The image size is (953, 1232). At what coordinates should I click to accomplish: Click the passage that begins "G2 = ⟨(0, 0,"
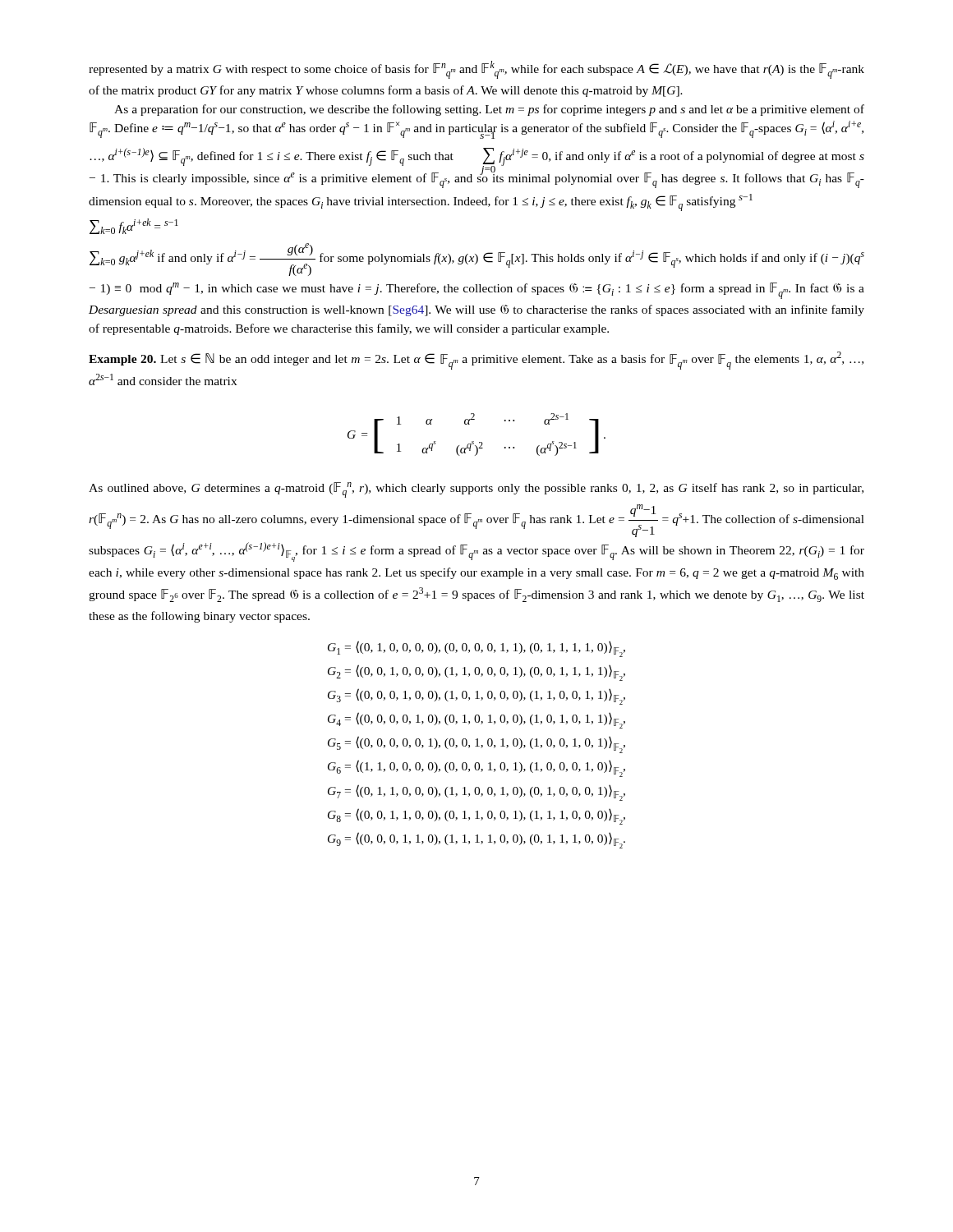pyautogui.click(x=476, y=674)
